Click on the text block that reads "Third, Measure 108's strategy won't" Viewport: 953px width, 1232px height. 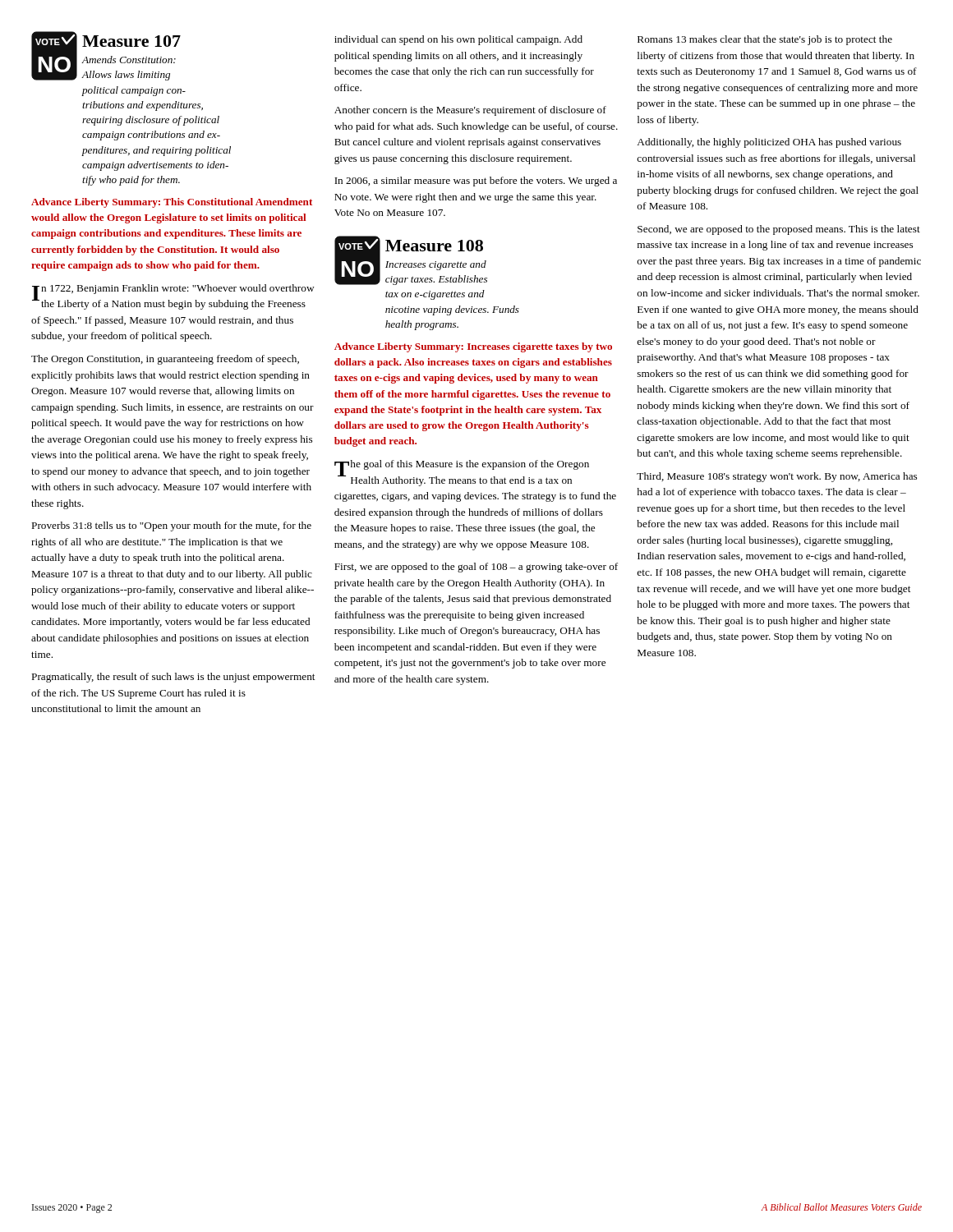coord(777,564)
